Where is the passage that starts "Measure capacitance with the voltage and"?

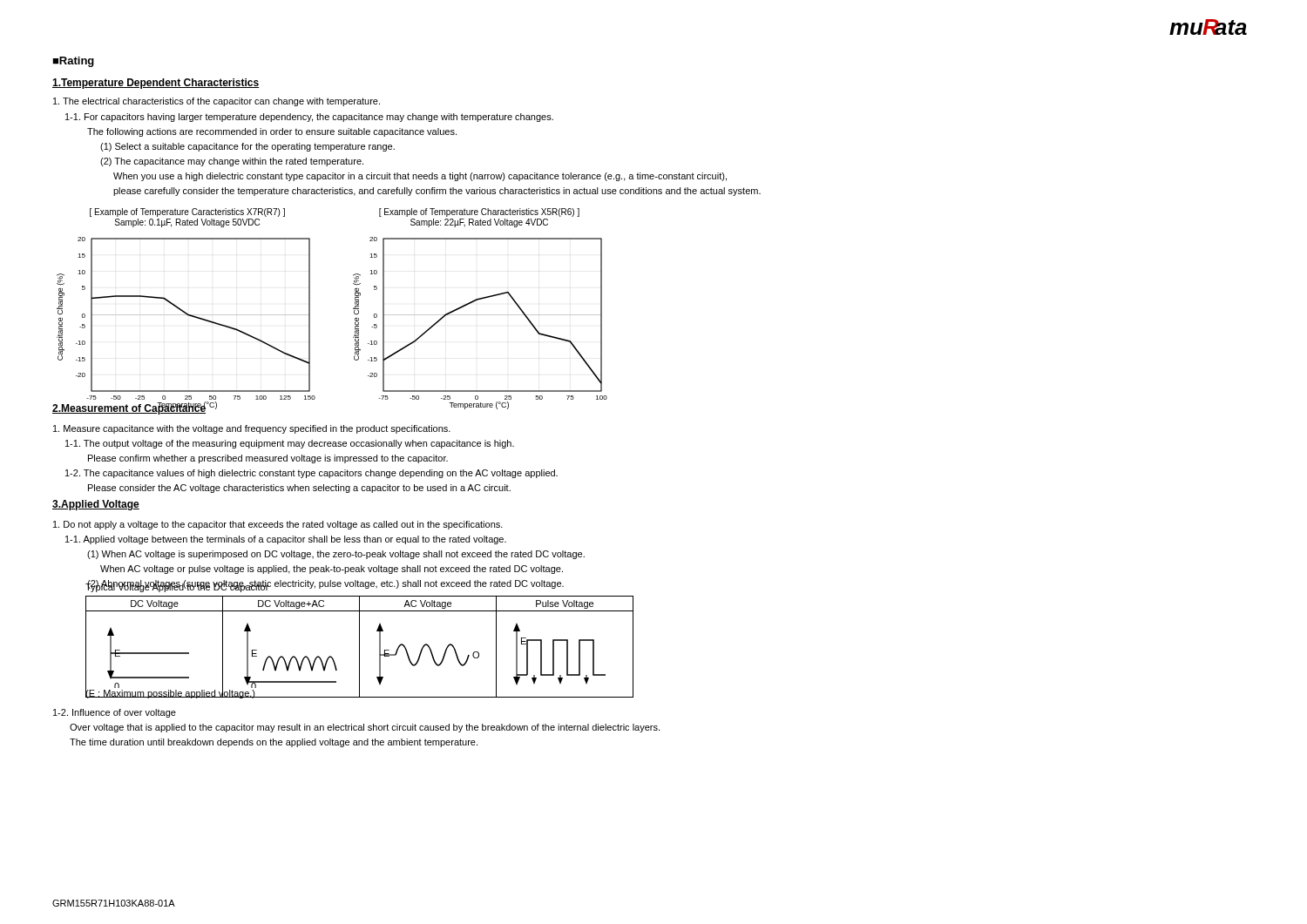point(305,458)
